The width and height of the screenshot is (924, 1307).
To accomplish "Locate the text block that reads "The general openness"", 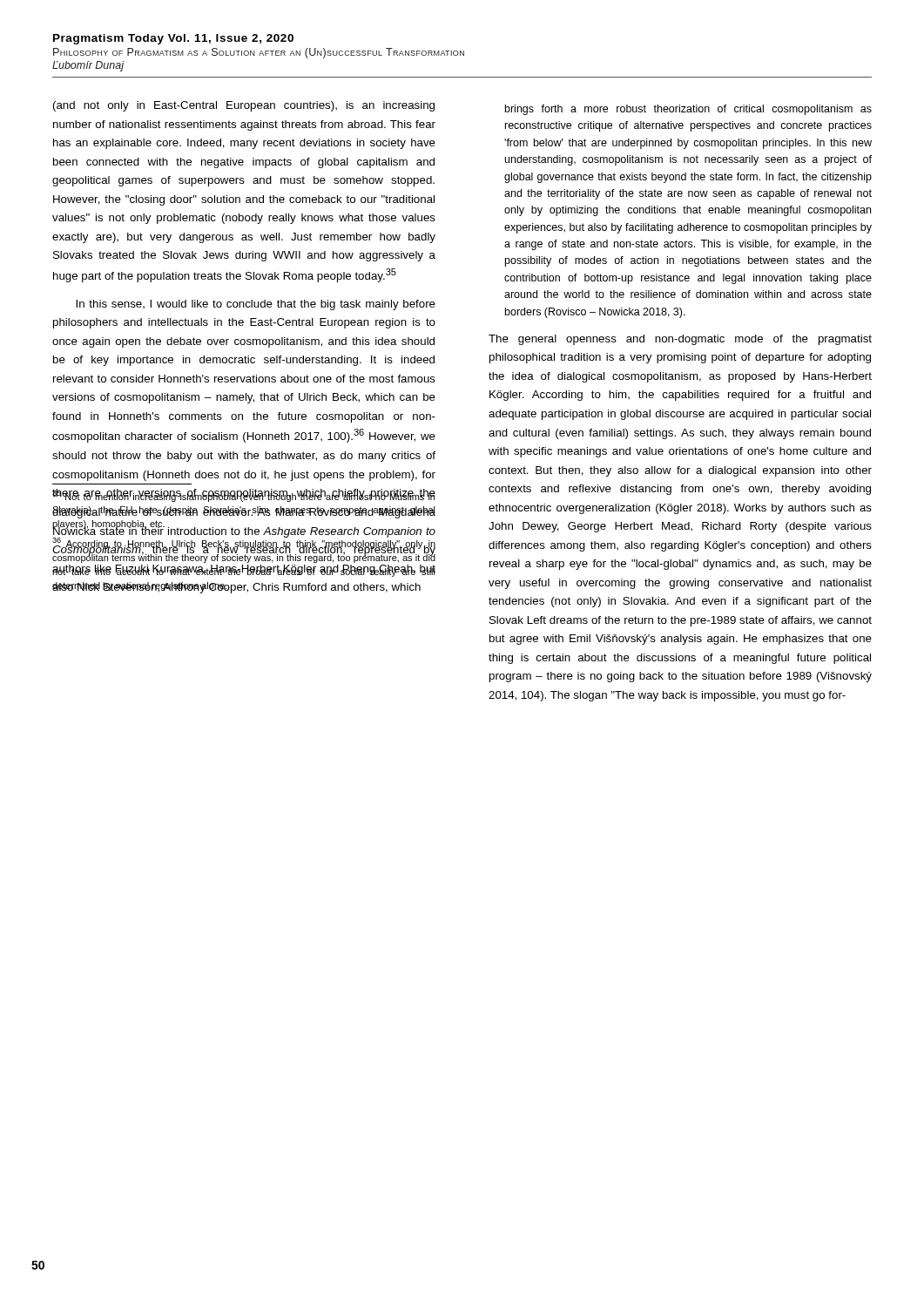I will pos(680,517).
